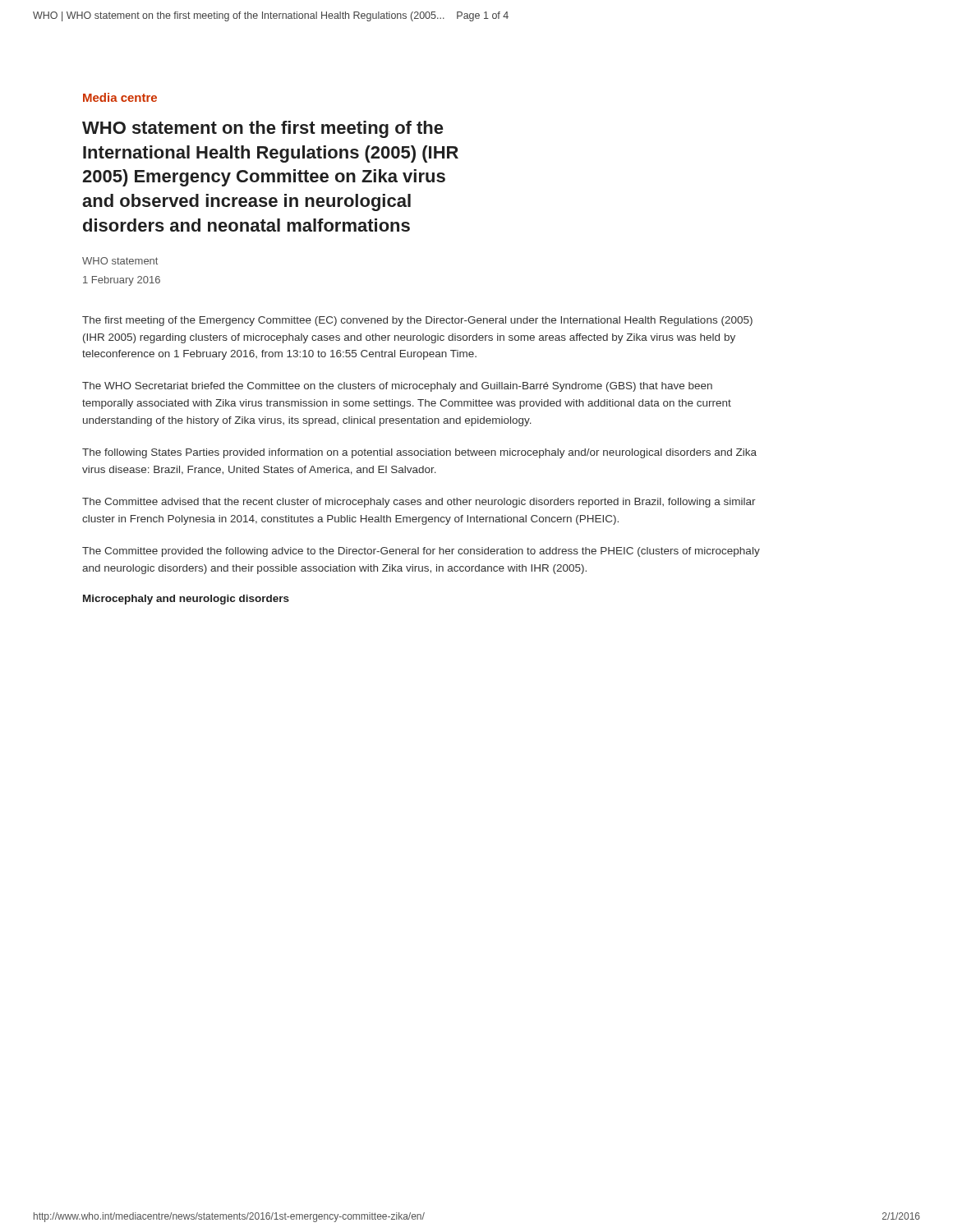953x1232 pixels.
Task: Find the text that reads "WHO statement 1 February 2016"
Action: pyautogui.click(x=121, y=270)
